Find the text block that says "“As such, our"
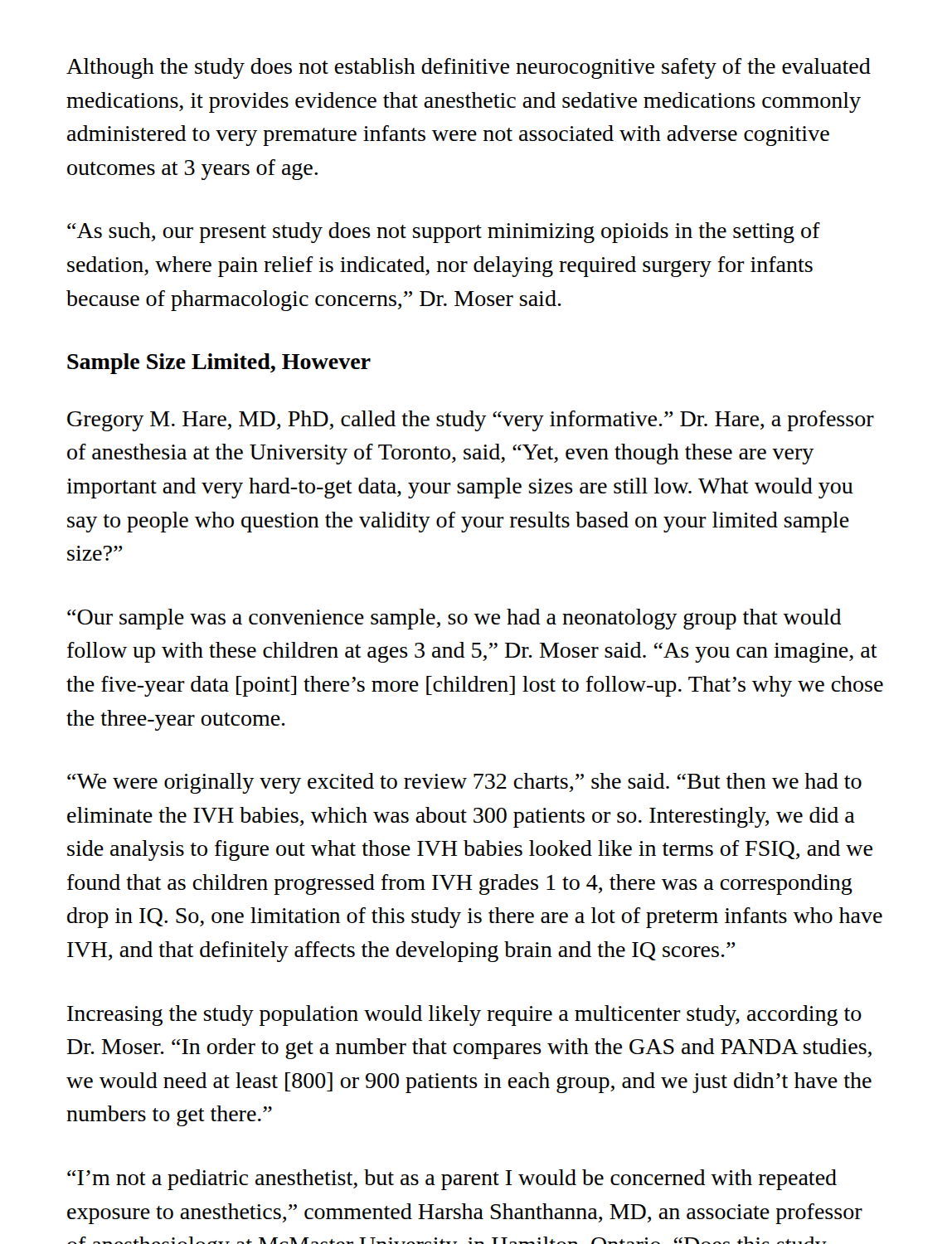This screenshot has width=952, height=1244. (x=443, y=264)
